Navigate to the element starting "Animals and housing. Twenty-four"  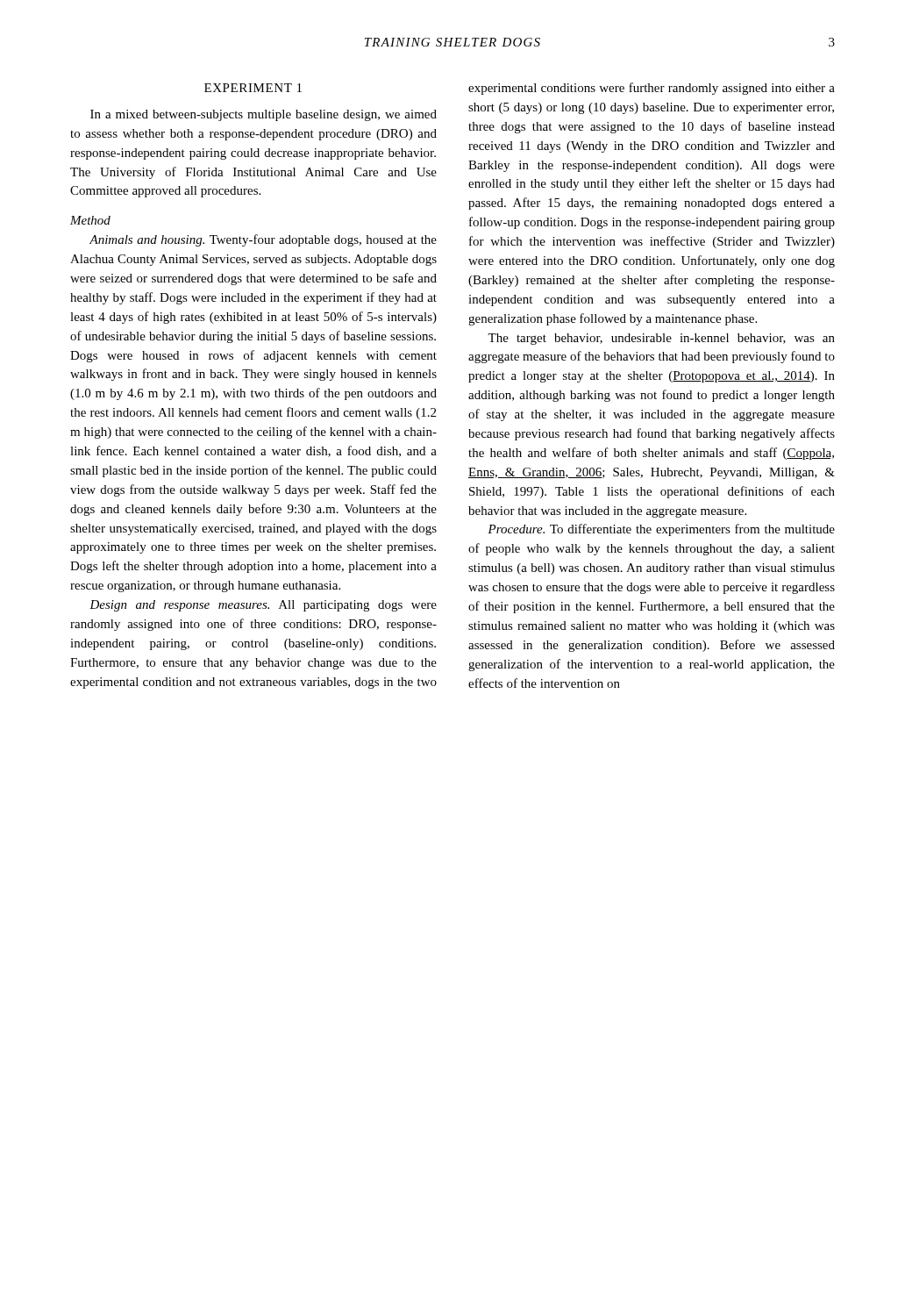pyautogui.click(x=253, y=413)
